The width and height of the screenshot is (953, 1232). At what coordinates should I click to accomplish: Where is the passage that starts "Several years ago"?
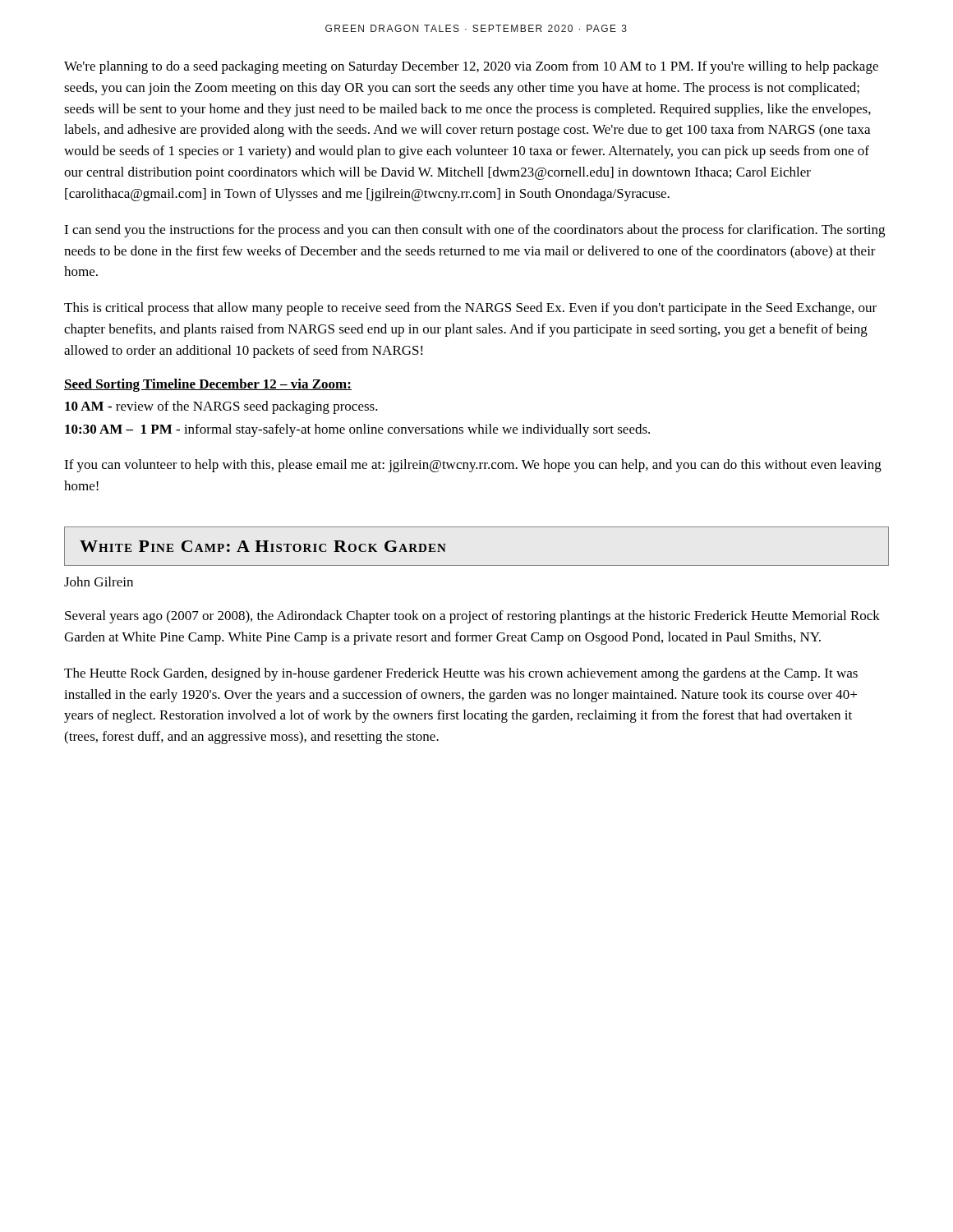472,626
